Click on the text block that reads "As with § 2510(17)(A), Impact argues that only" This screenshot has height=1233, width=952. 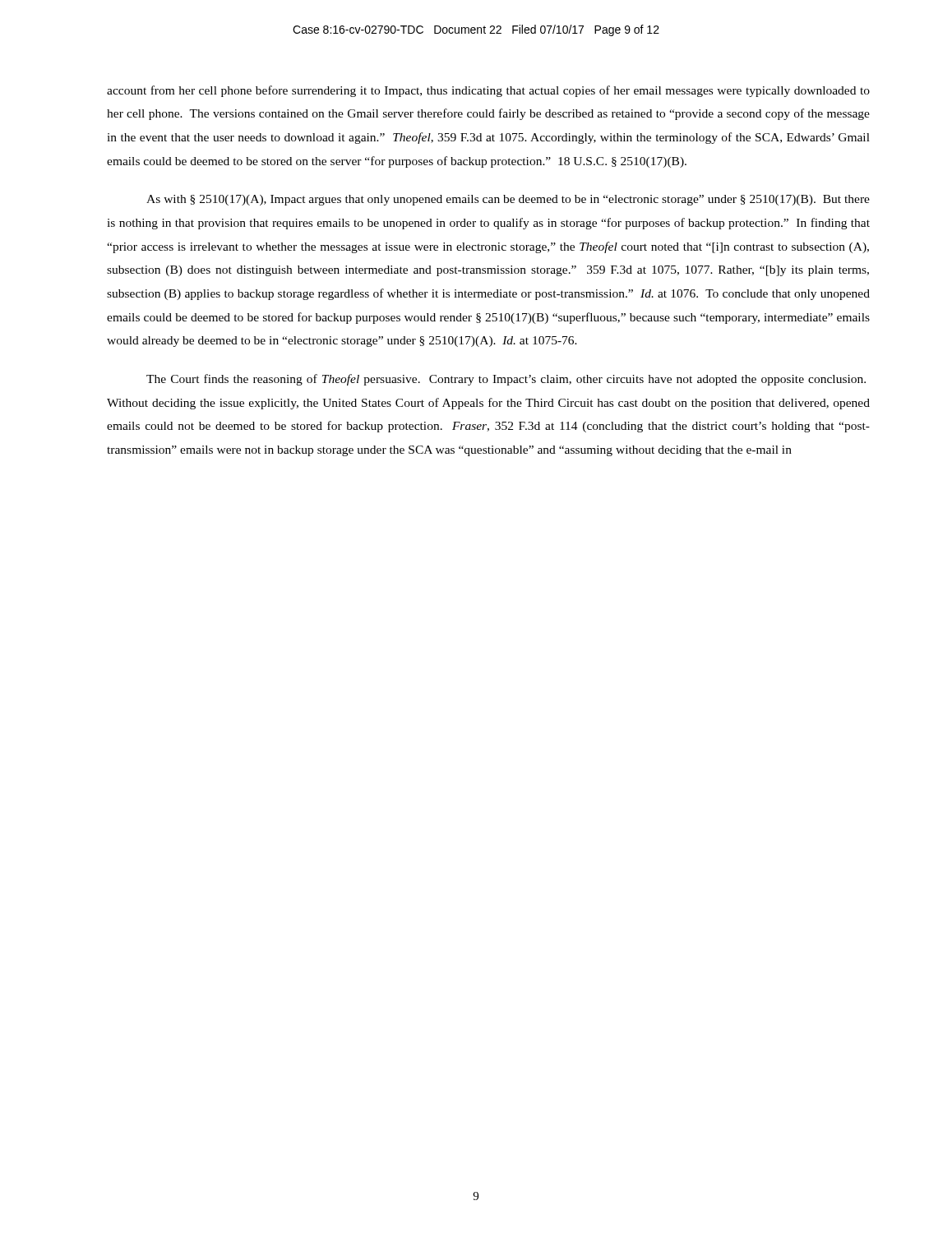(488, 270)
